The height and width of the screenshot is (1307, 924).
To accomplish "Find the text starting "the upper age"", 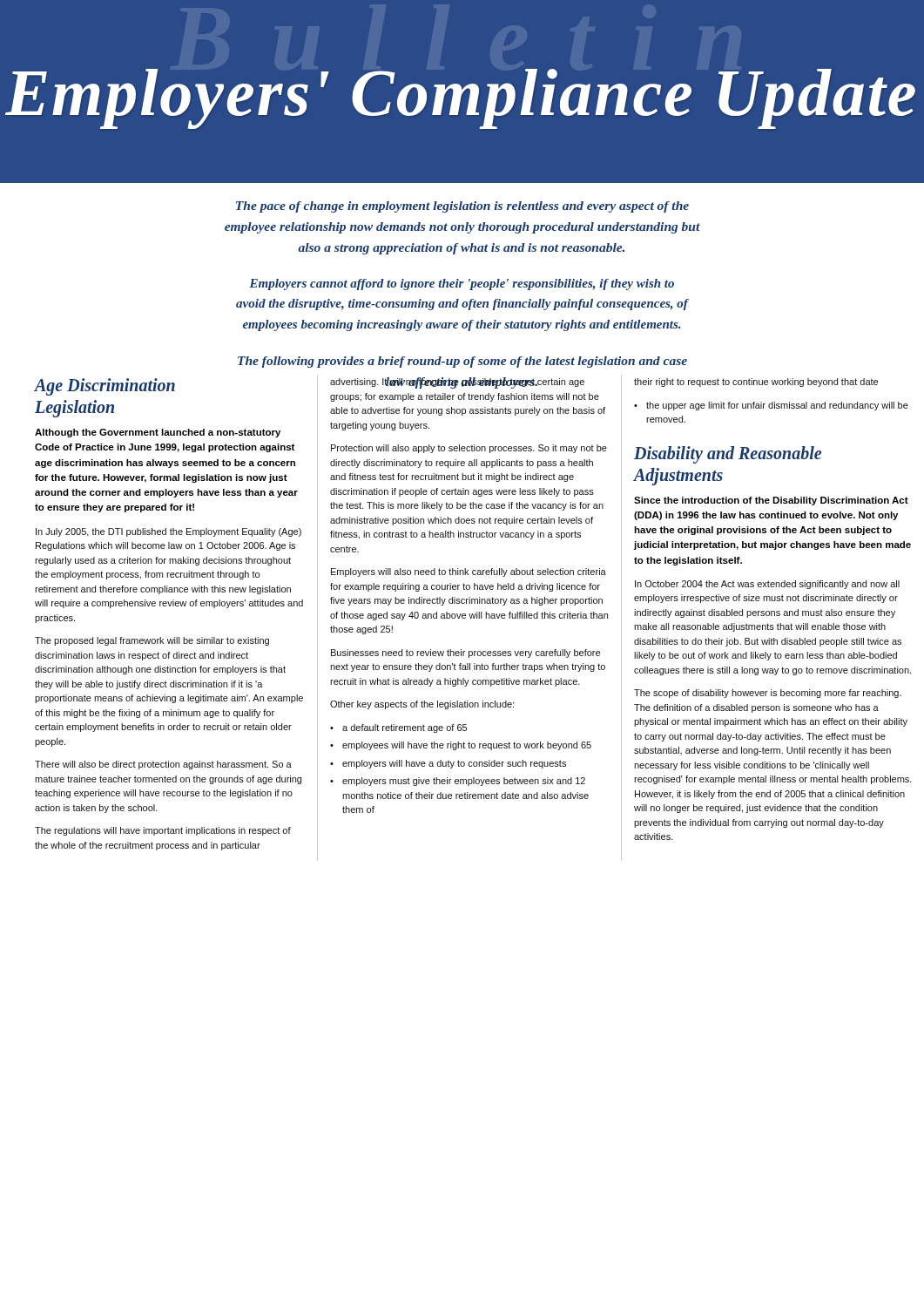I will point(777,412).
